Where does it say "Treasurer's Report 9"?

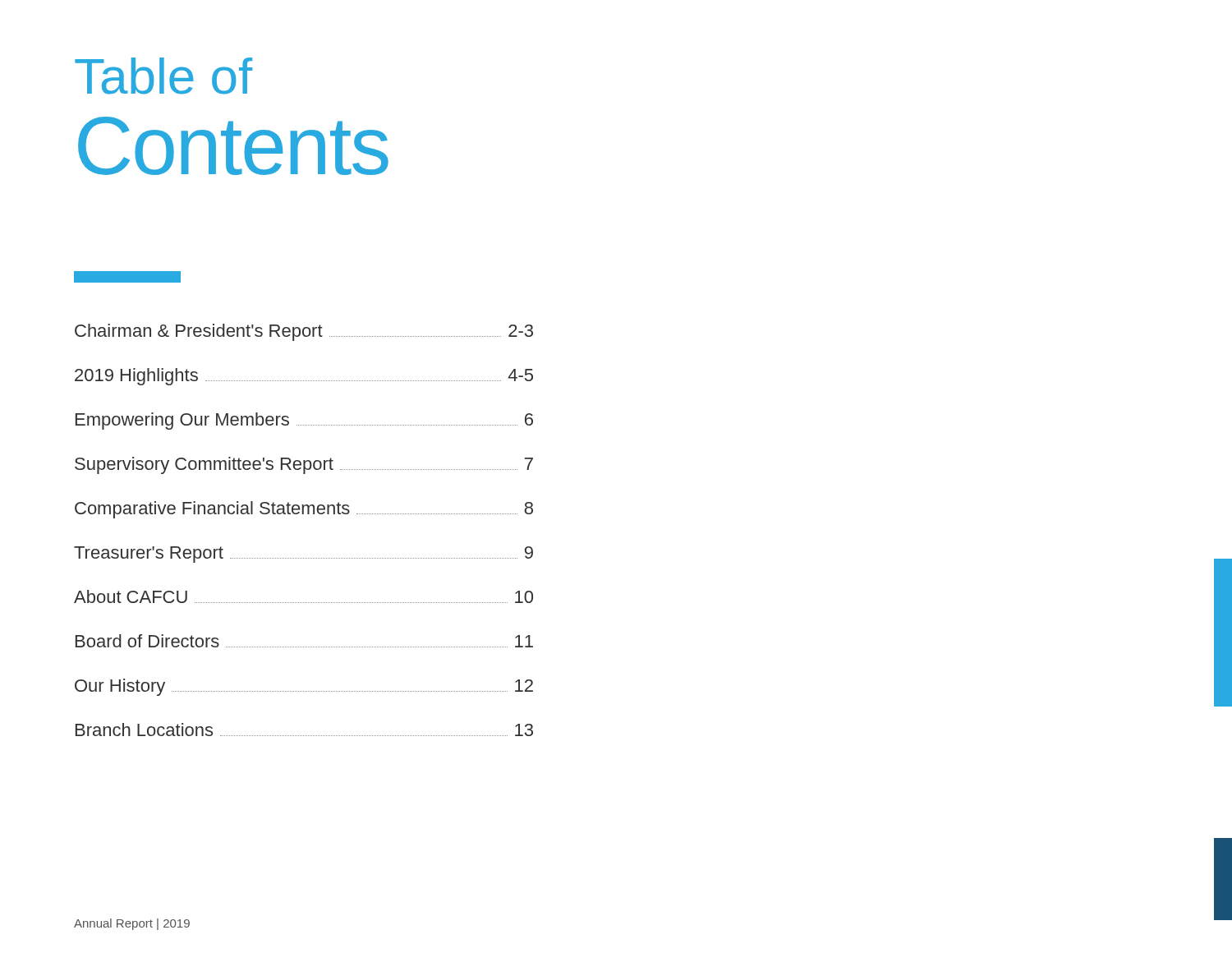(304, 553)
